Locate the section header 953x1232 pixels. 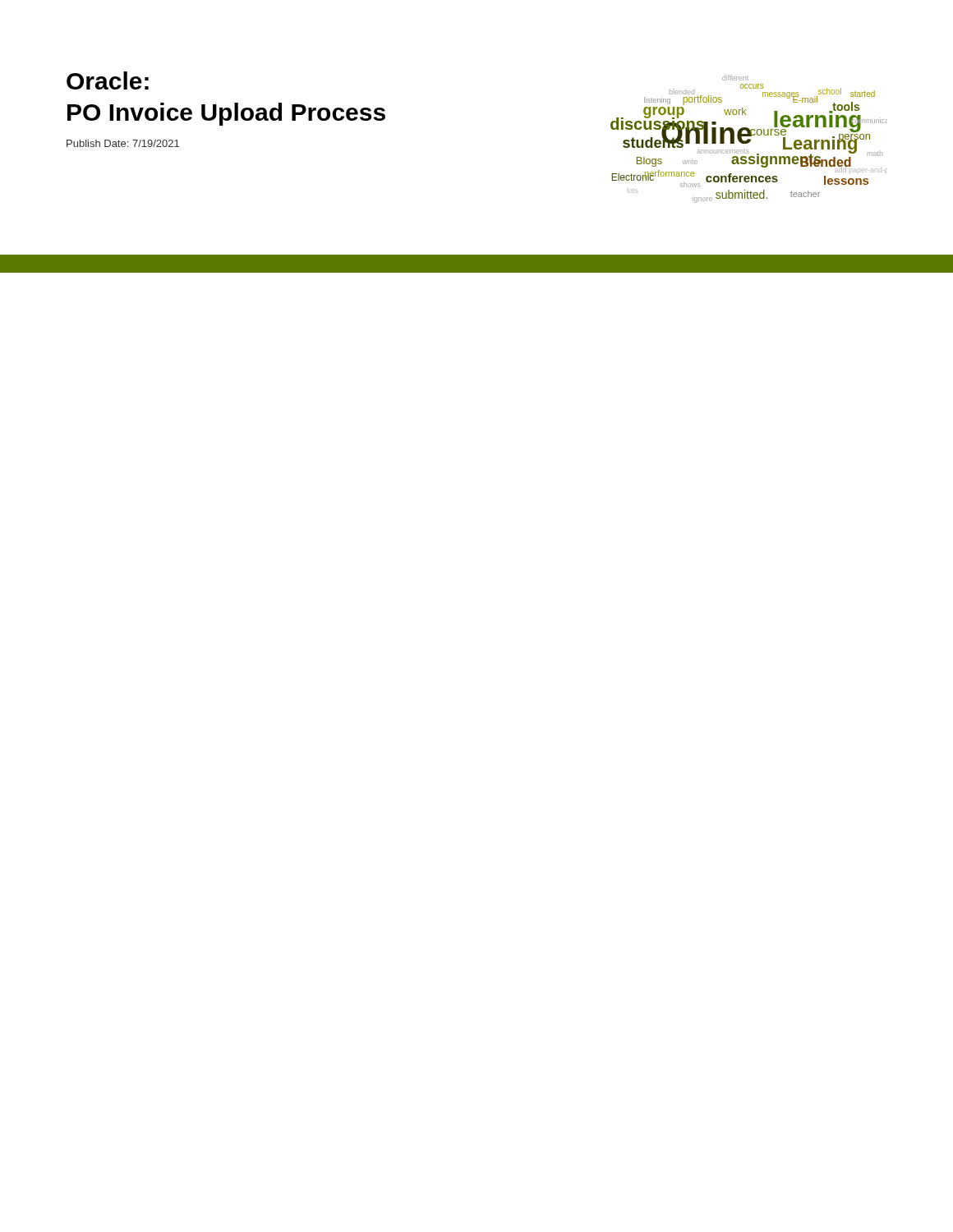[476, 264]
